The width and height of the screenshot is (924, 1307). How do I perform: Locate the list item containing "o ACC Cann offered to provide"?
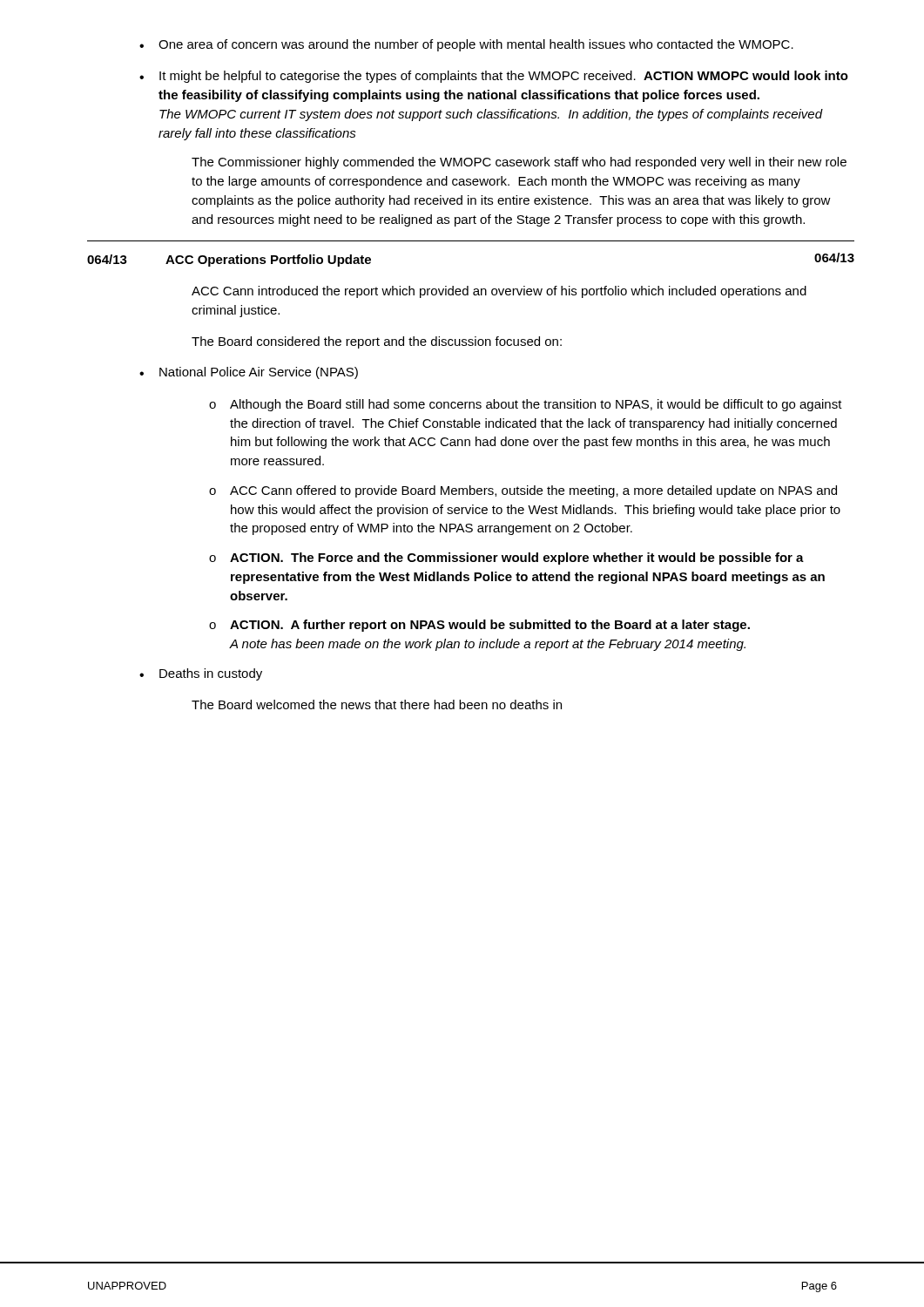coord(532,509)
